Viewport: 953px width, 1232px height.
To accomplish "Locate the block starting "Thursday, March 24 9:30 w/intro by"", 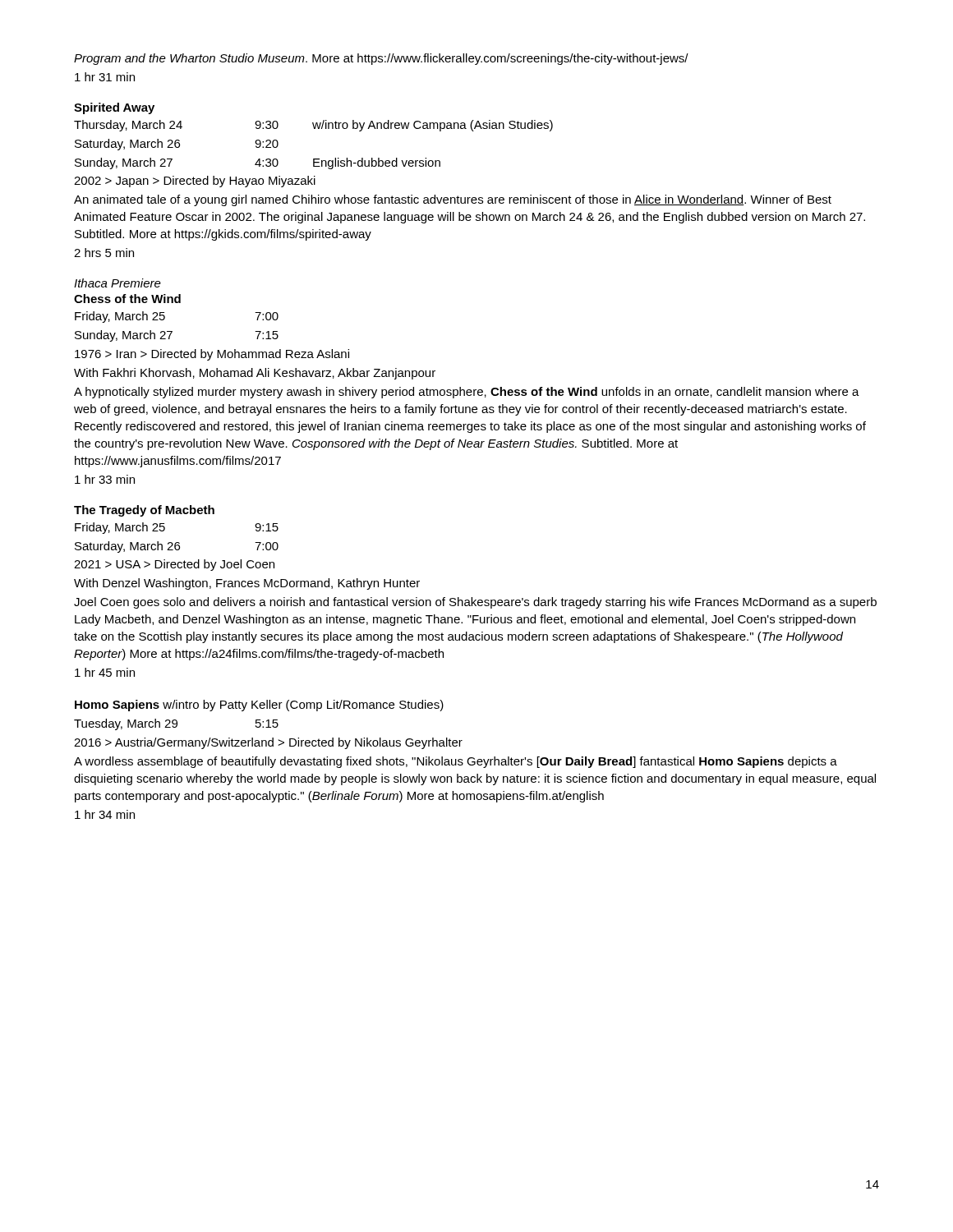I will tap(476, 189).
